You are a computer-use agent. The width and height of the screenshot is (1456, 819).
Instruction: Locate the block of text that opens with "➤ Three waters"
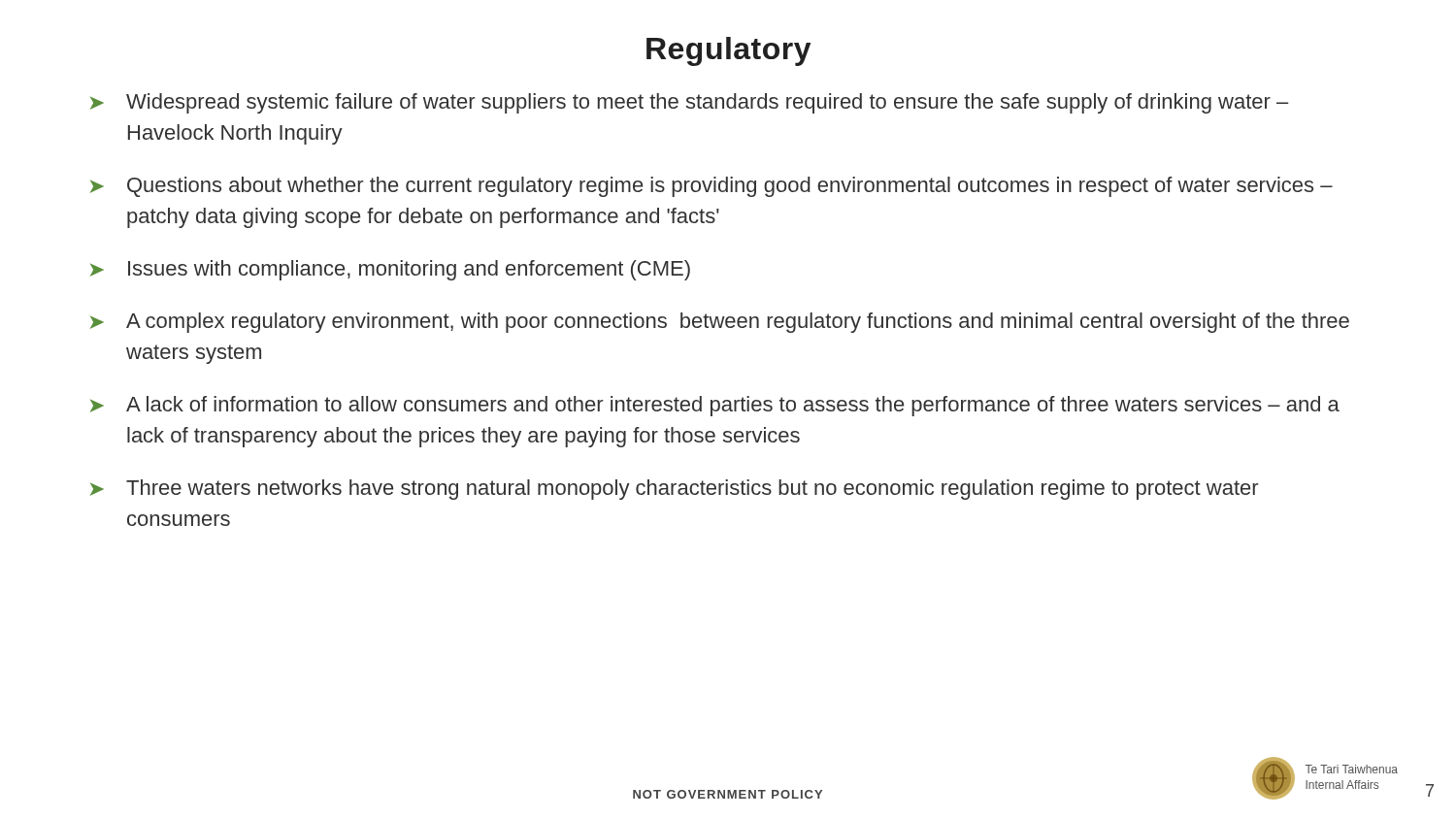coord(728,503)
